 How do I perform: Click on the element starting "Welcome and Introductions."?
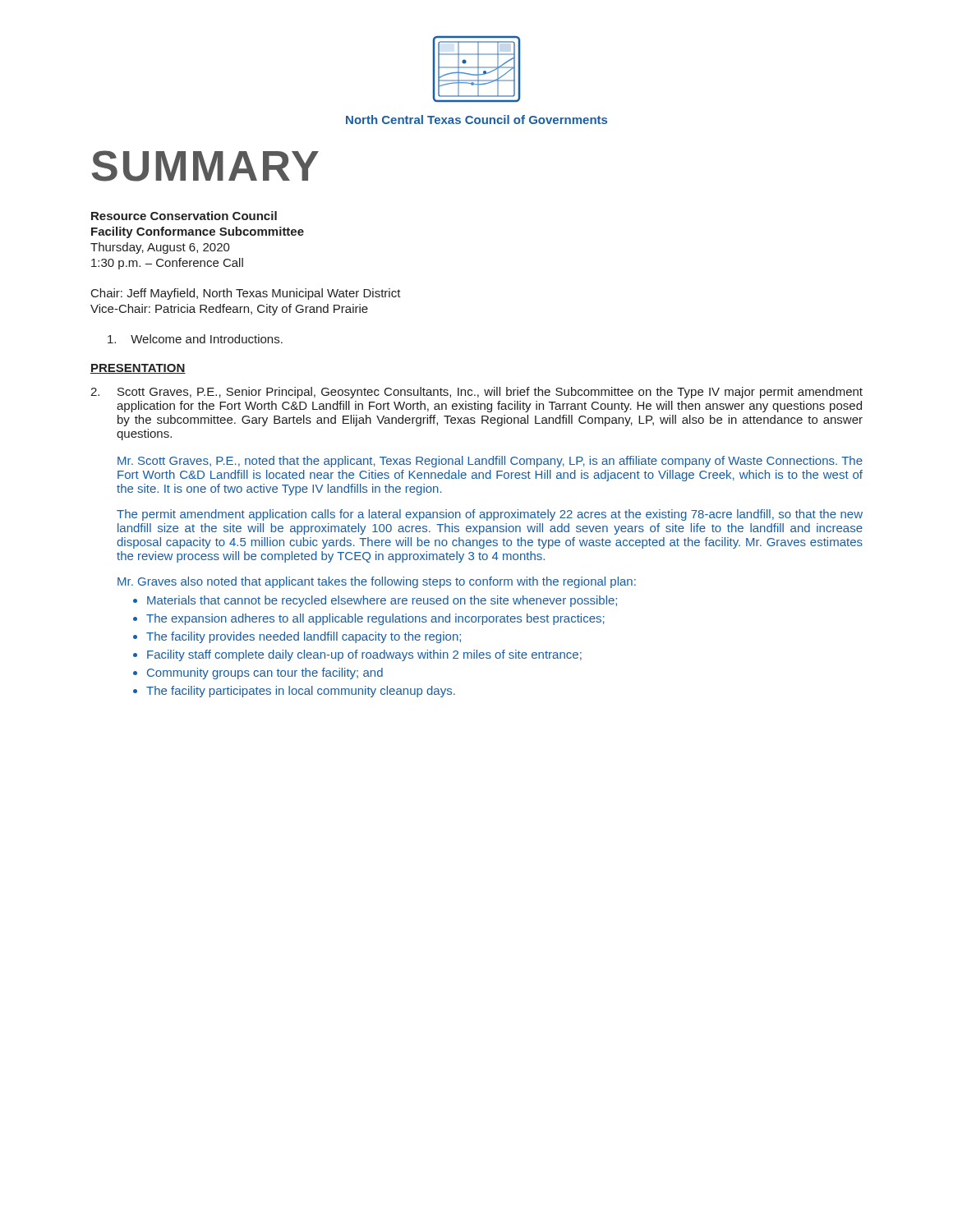[x=195, y=339]
